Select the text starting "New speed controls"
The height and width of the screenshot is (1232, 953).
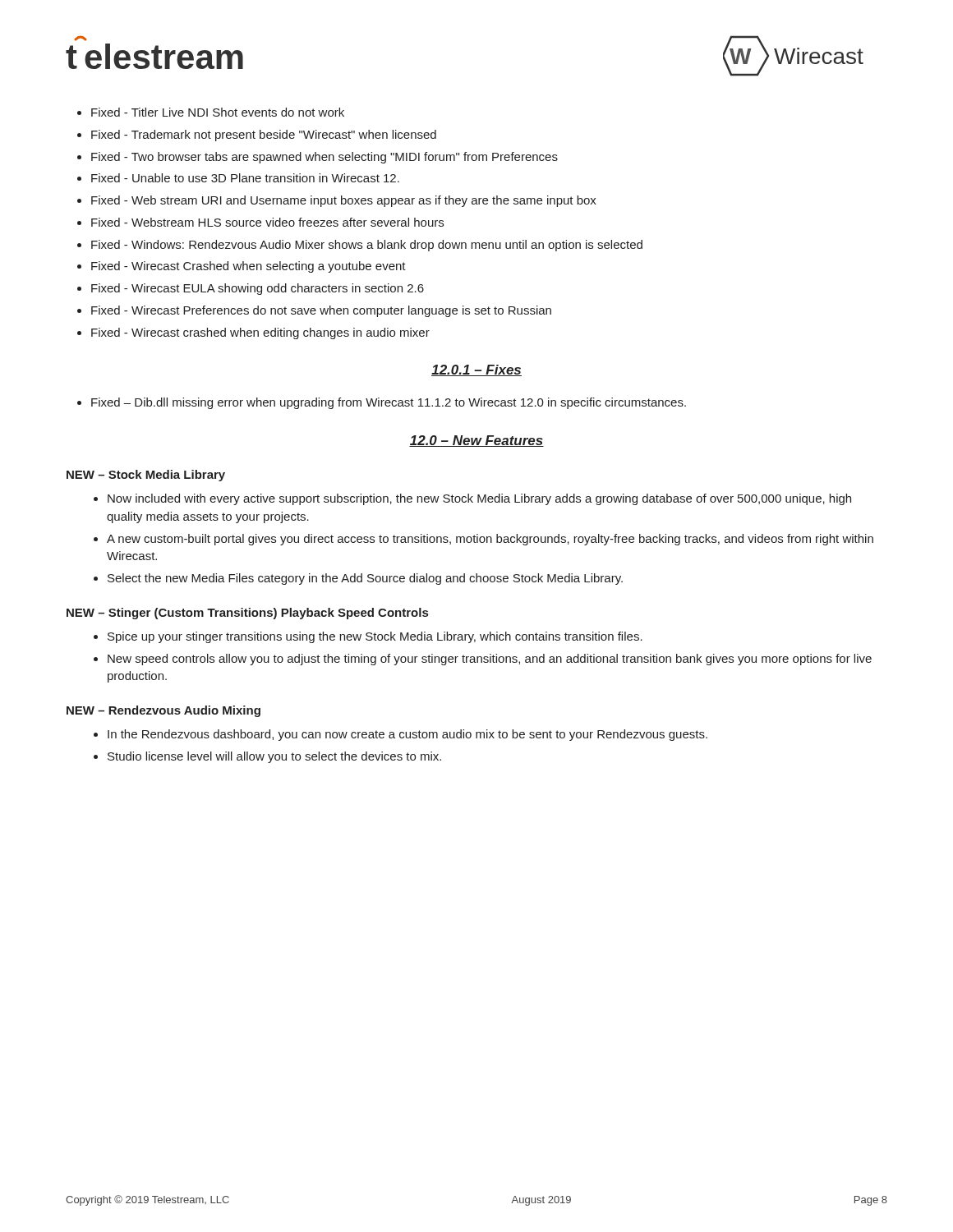489,667
